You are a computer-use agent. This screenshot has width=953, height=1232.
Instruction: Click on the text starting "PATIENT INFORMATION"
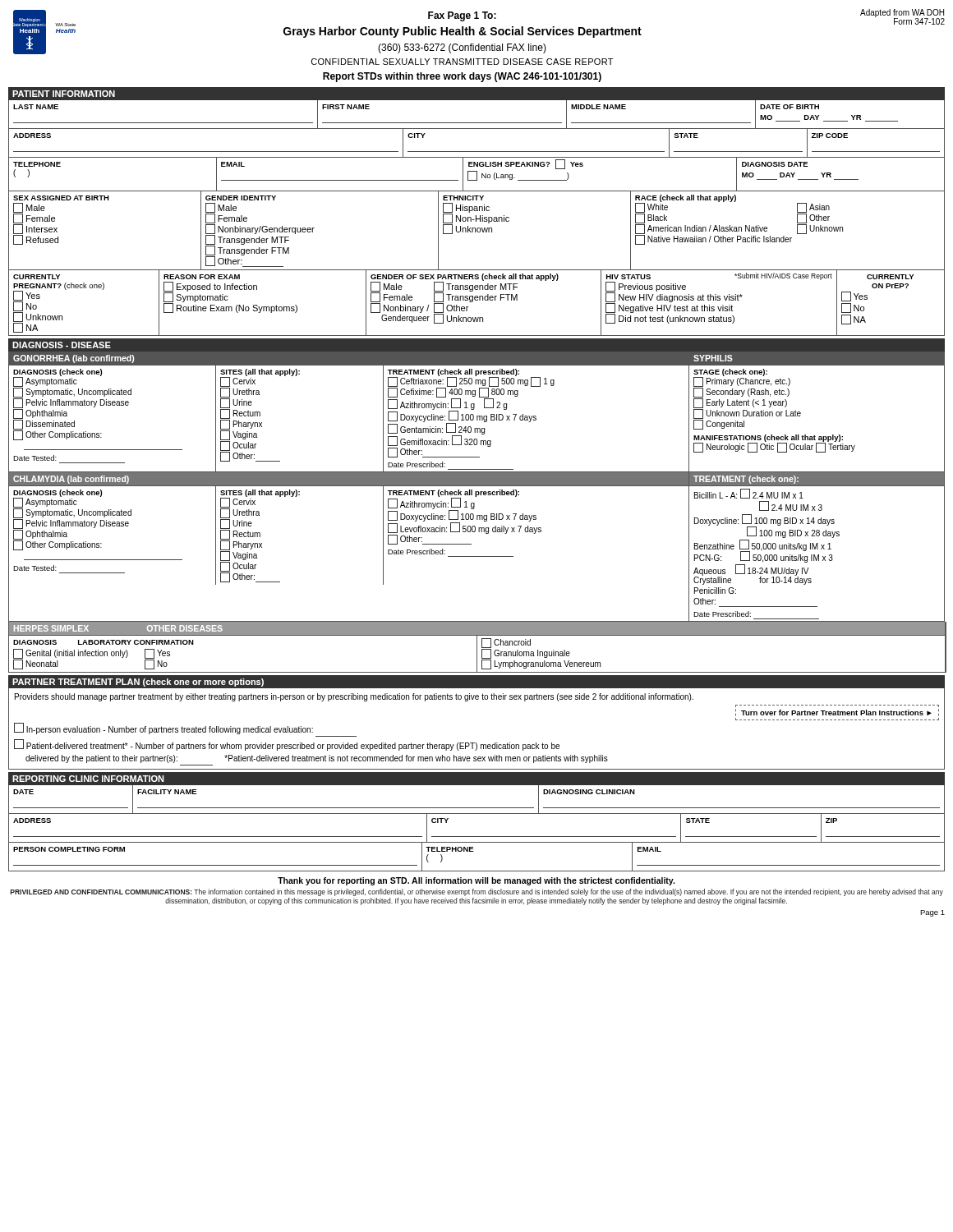(x=64, y=93)
